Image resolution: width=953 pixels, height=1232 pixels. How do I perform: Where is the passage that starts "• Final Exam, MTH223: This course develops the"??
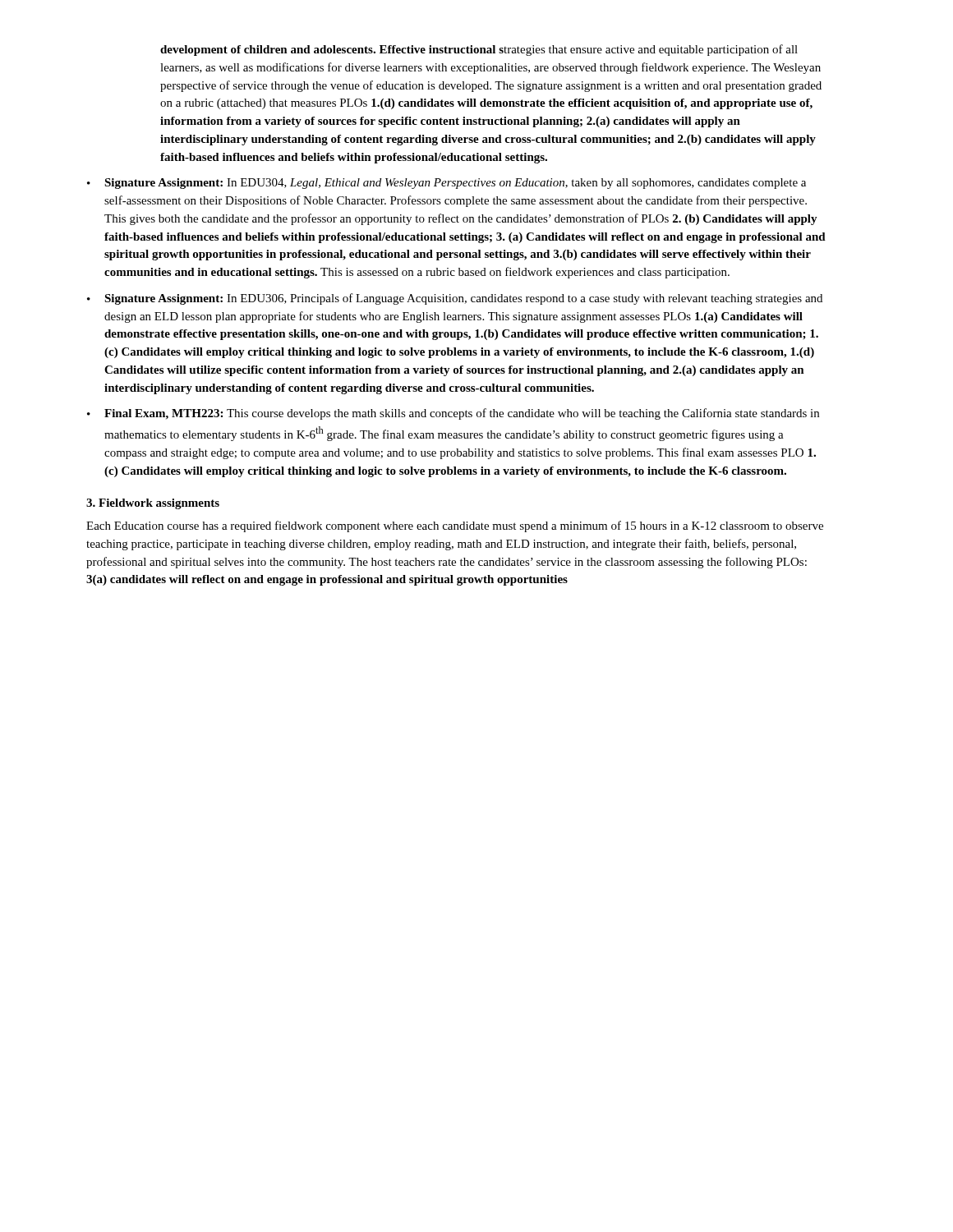click(x=456, y=442)
